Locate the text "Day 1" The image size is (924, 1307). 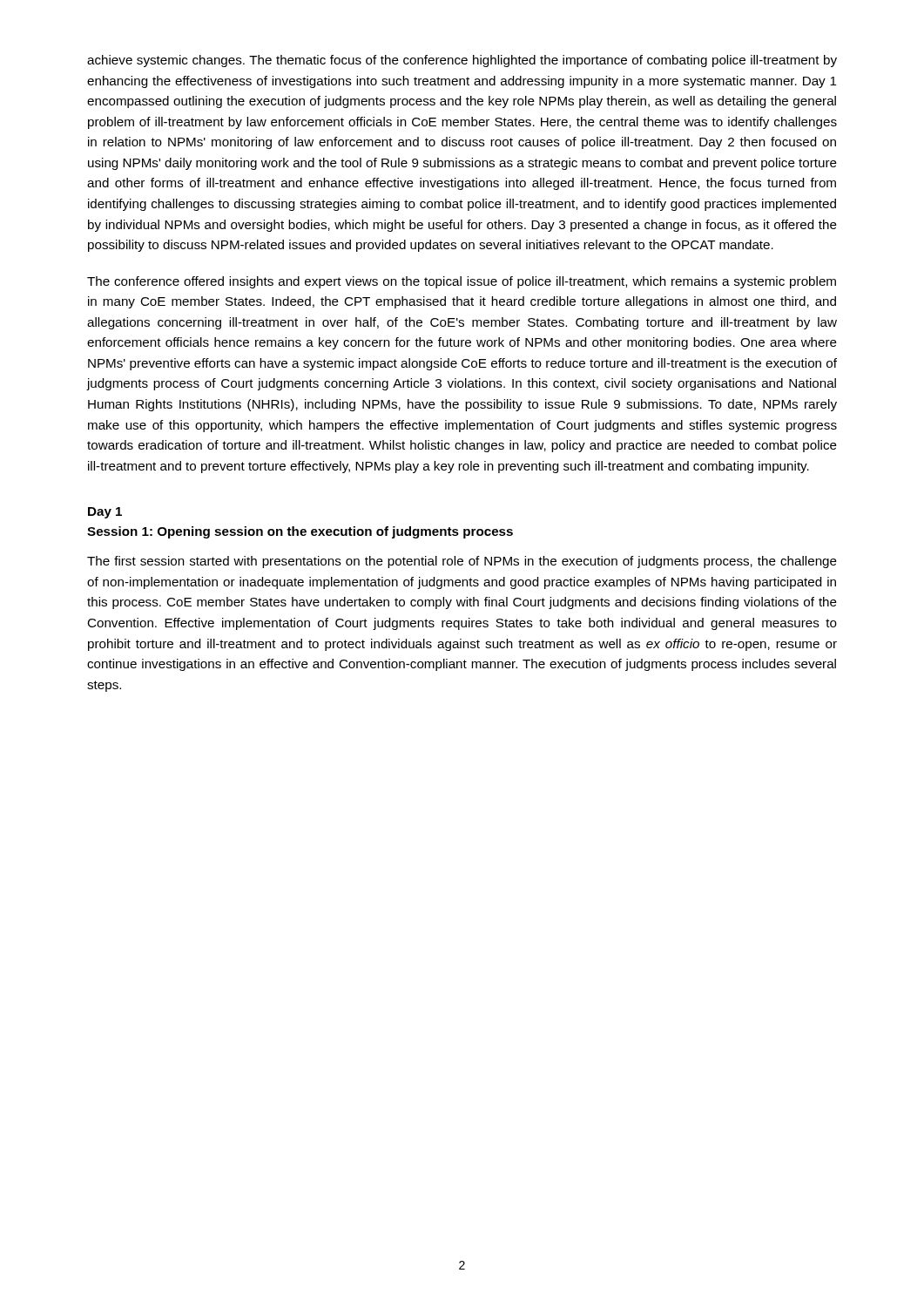[x=105, y=511]
